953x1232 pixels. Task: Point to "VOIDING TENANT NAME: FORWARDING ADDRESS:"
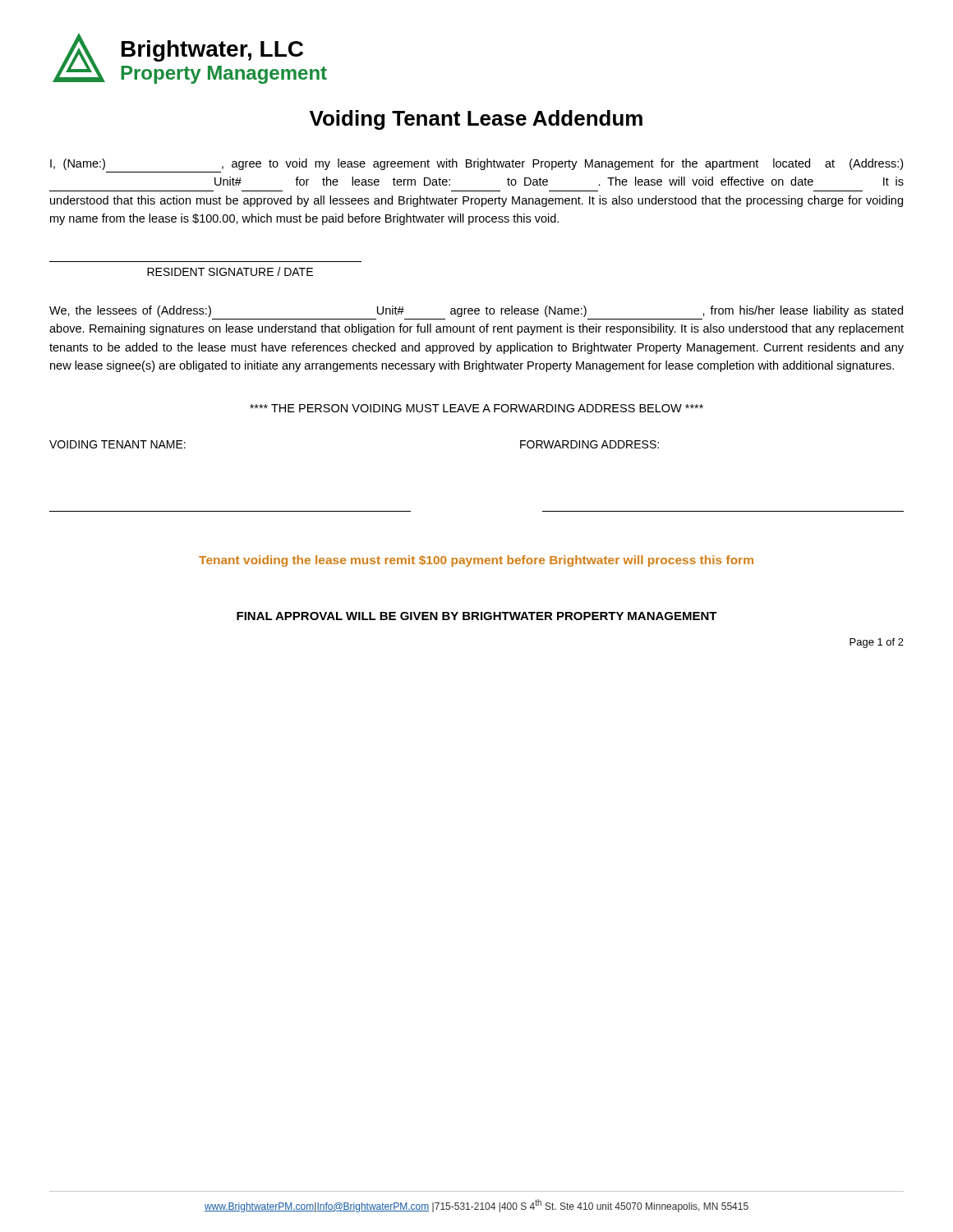[x=120, y=444]
